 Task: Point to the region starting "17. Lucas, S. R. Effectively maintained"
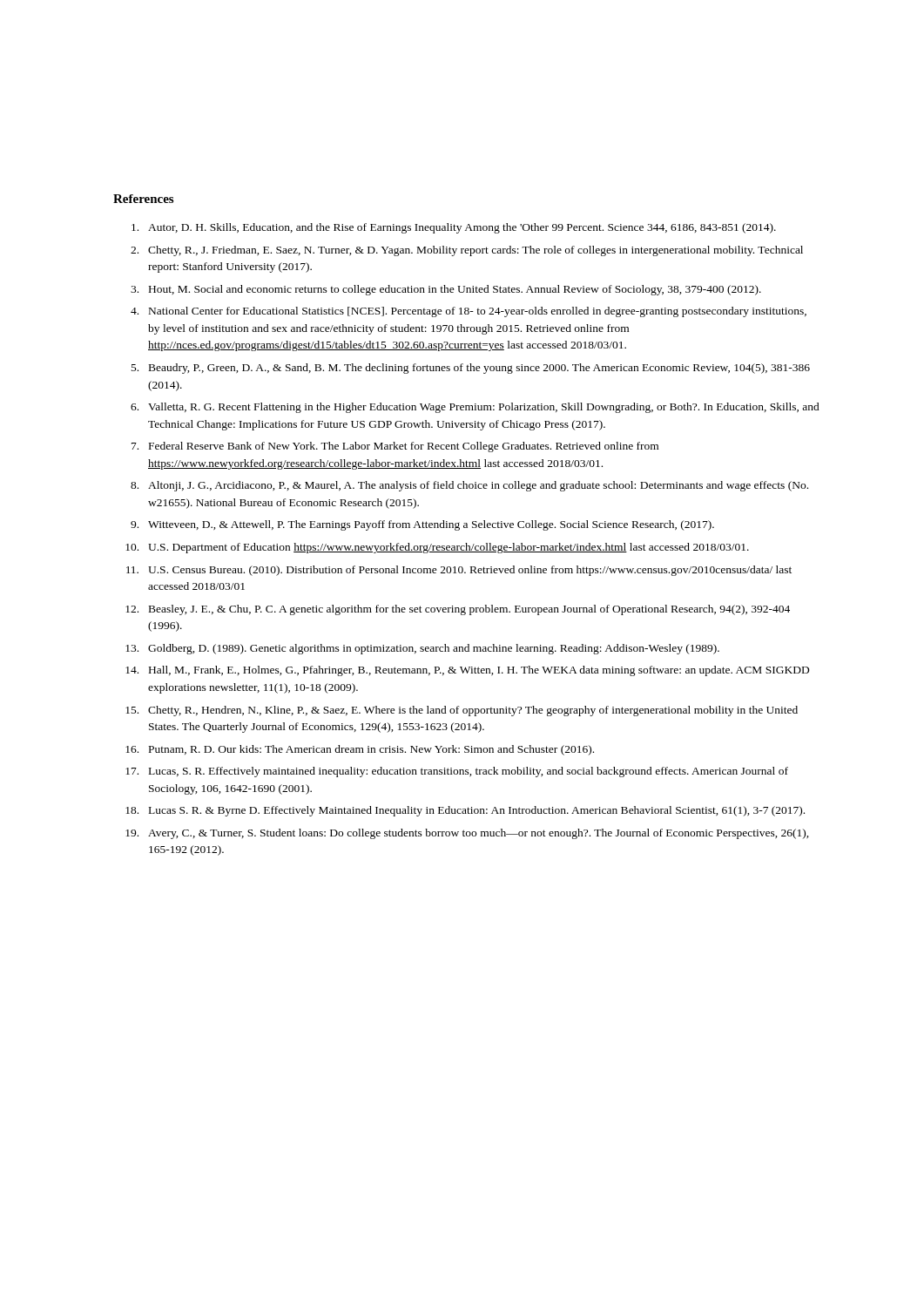click(466, 780)
